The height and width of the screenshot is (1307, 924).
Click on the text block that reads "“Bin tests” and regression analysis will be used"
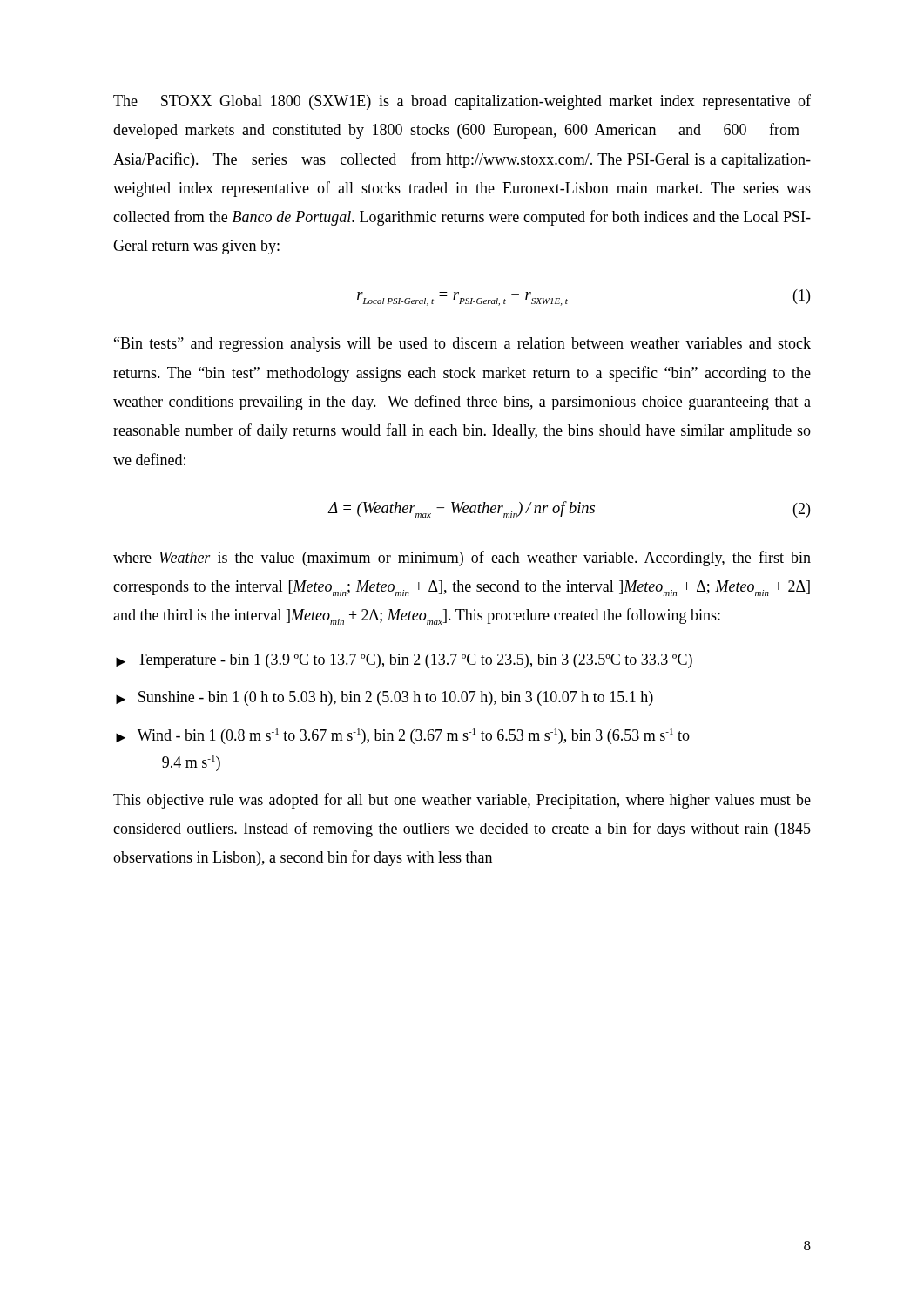462,402
